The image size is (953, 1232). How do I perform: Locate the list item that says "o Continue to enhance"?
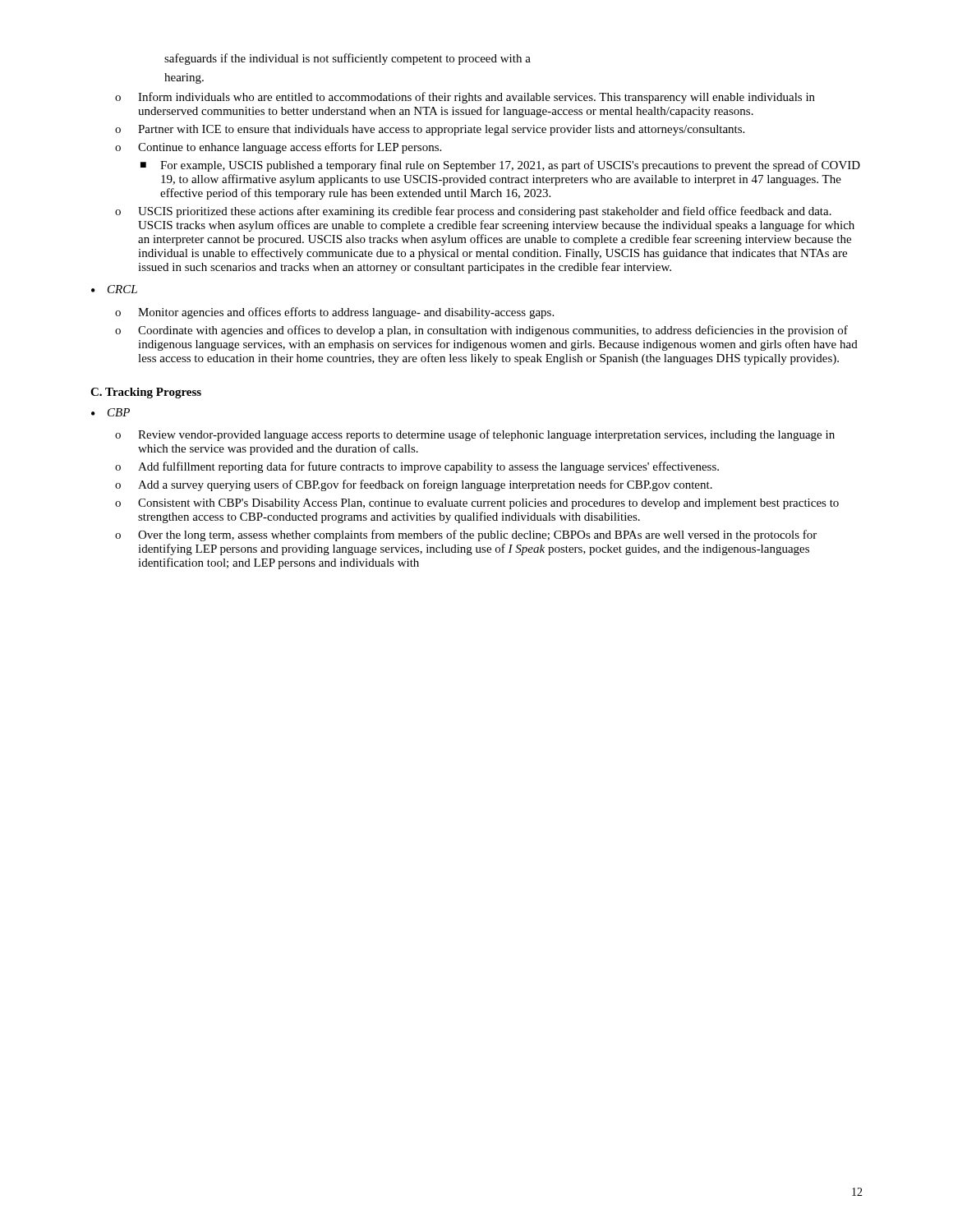click(x=278, y=148)
